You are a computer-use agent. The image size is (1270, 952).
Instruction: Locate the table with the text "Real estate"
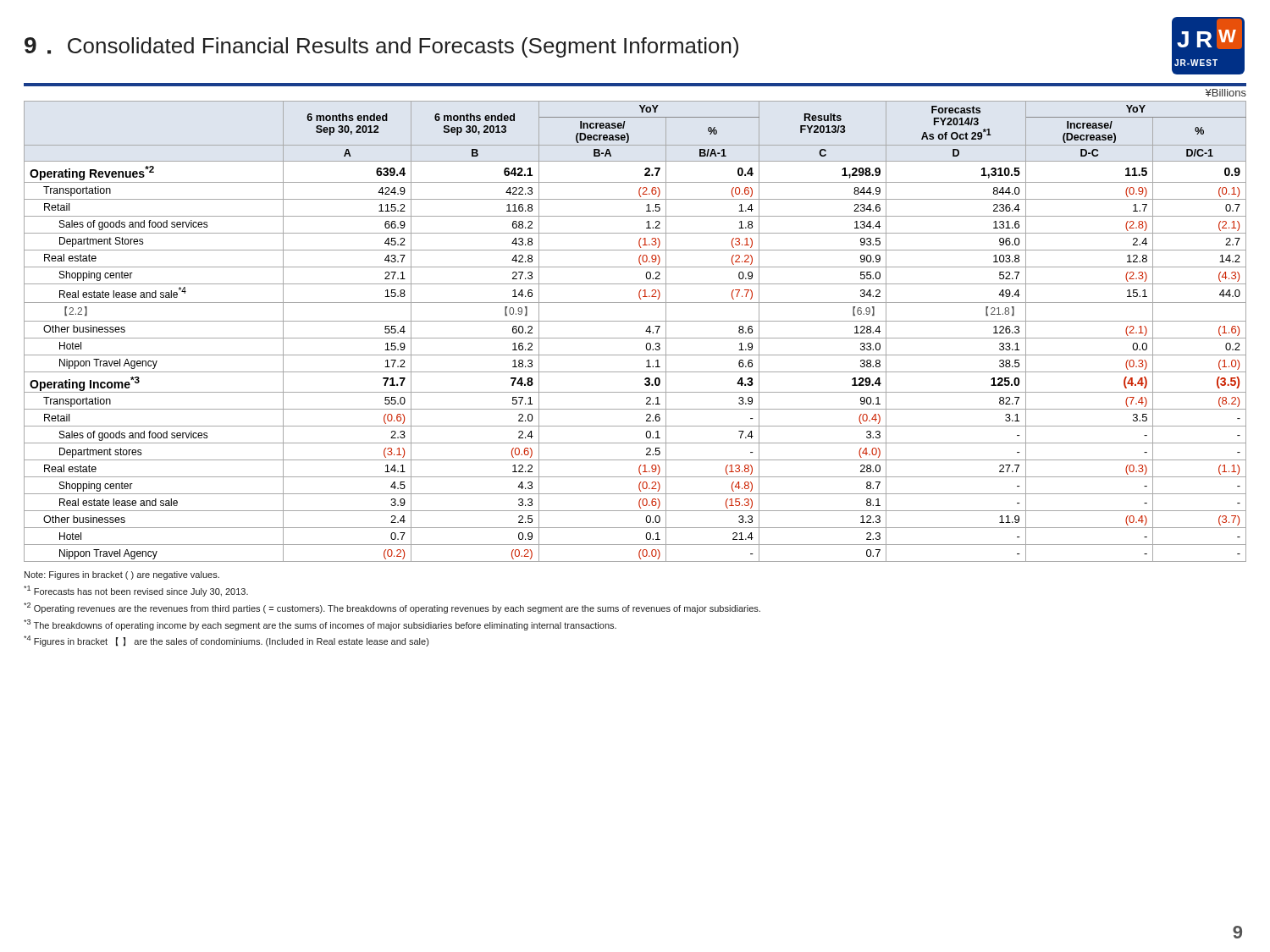pyautogui.click(x=635, y=331)
